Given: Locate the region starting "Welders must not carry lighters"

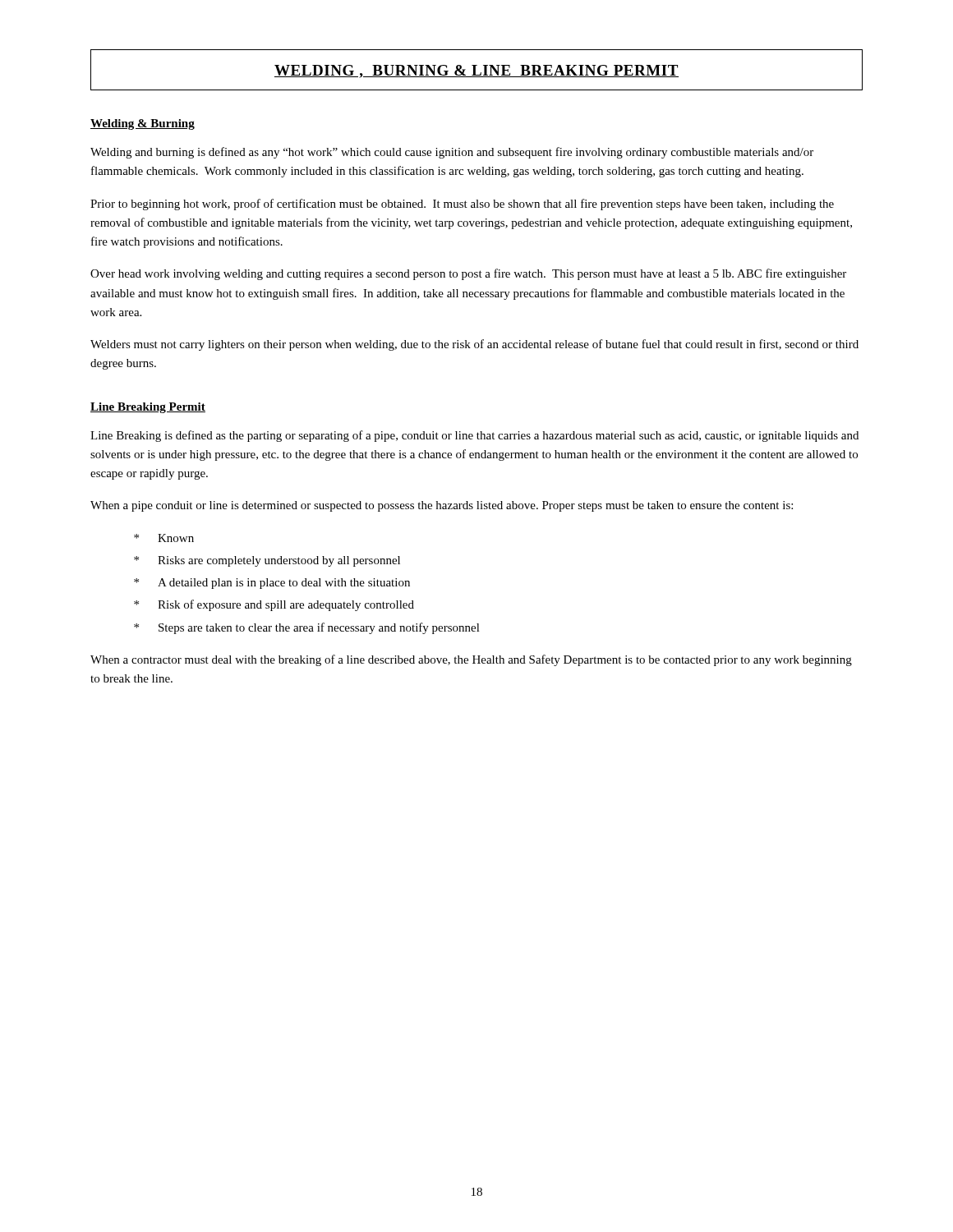Looking at the screenshot, I should tap(476, 354).
